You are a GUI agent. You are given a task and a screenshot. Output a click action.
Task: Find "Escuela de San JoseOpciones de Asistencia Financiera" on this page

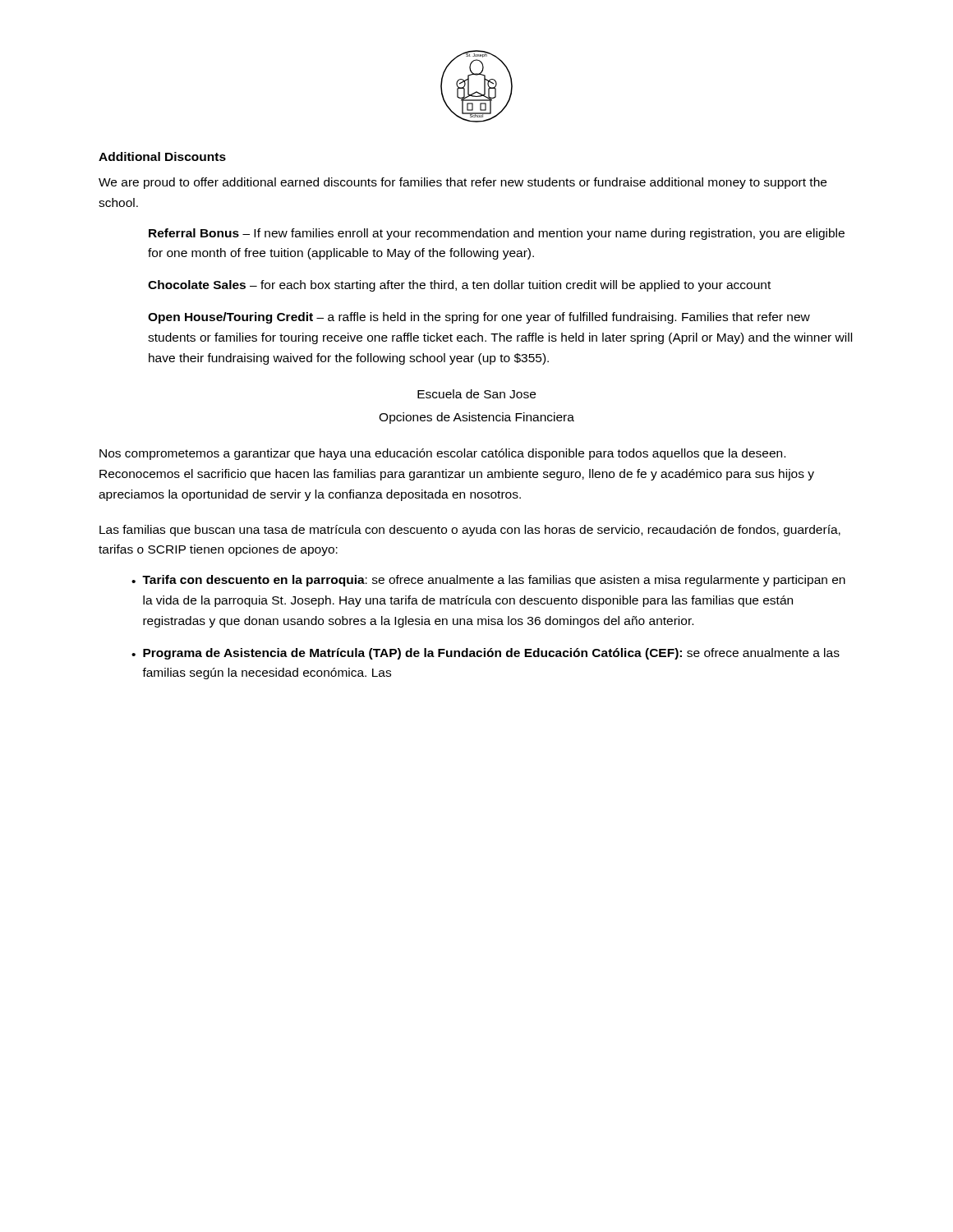[476, 406]
